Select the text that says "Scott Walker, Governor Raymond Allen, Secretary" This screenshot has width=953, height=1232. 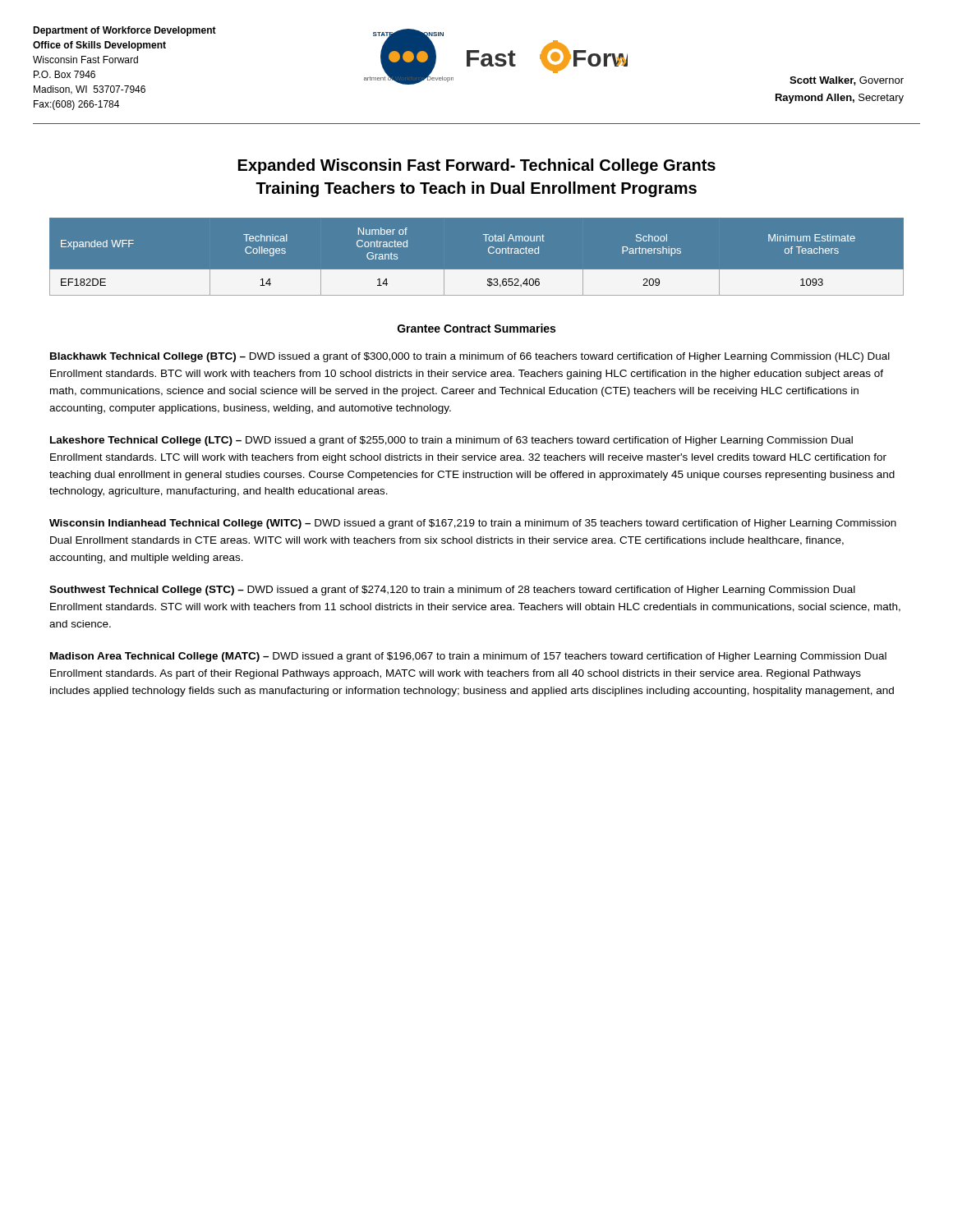pyautogui.click(x=839, y=89)
